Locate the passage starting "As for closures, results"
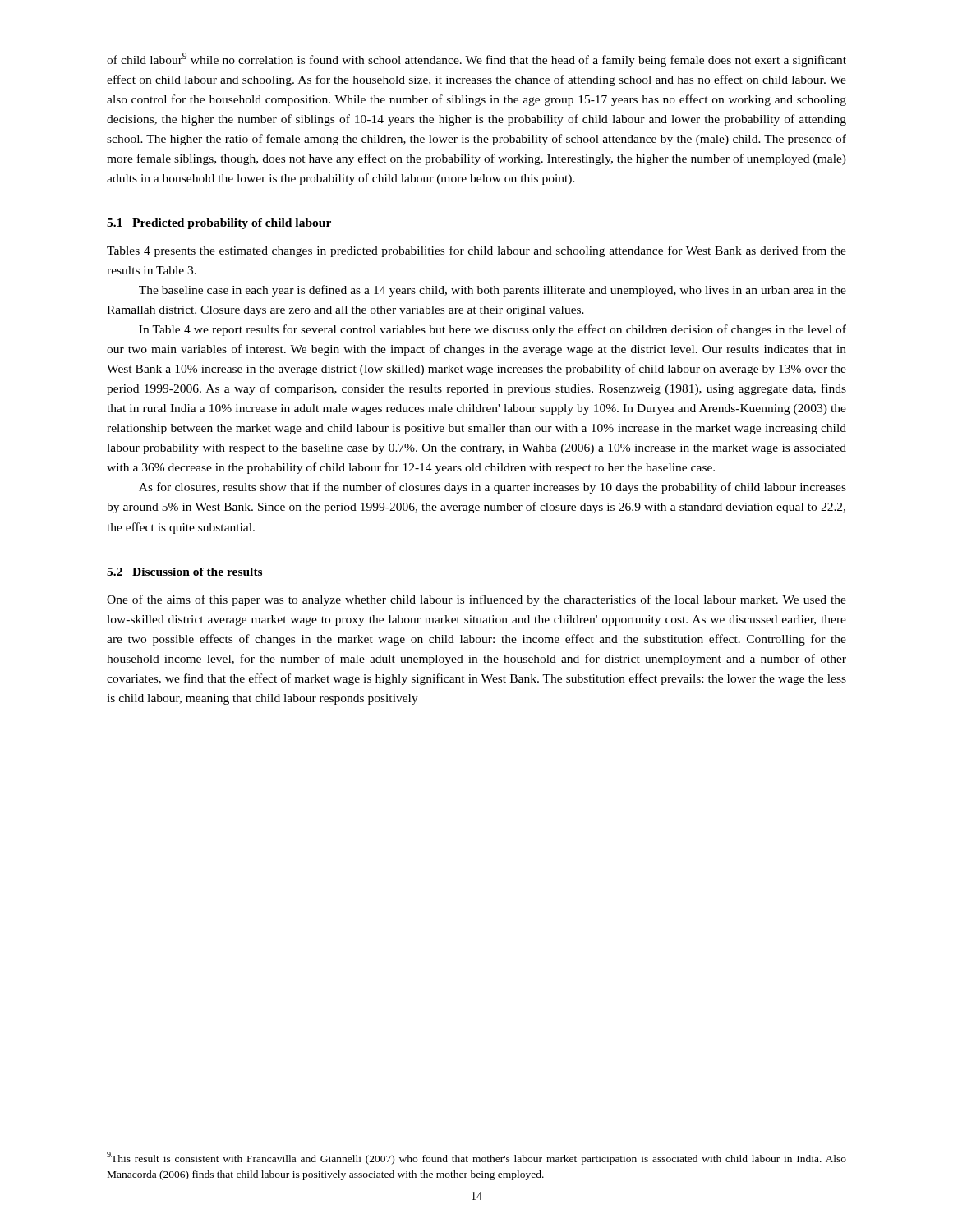This screenshot has height=1232, width=953. click(x=476, y=507)
